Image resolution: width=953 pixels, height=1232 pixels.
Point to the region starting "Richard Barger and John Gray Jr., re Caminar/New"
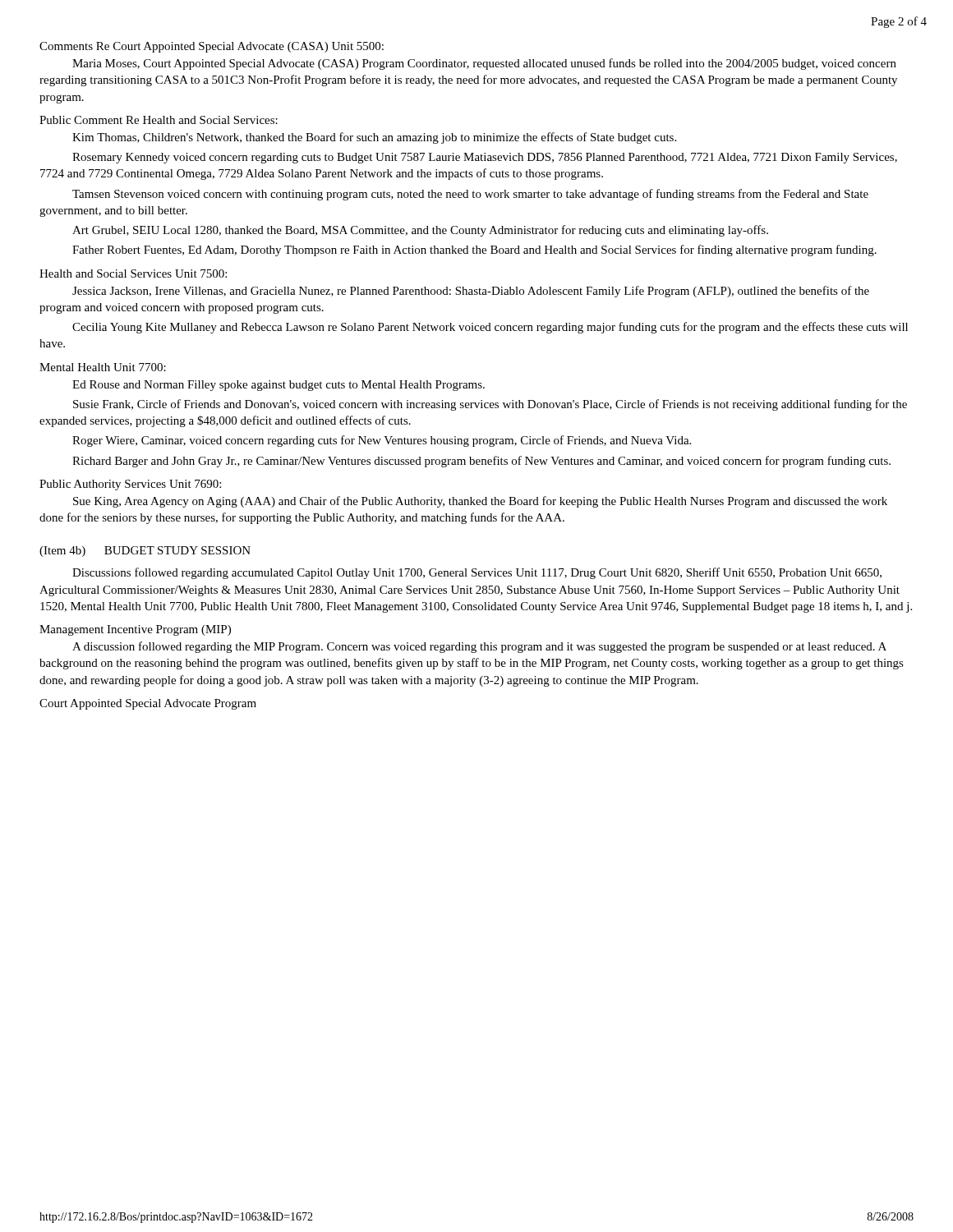click(x=482, y=460)
